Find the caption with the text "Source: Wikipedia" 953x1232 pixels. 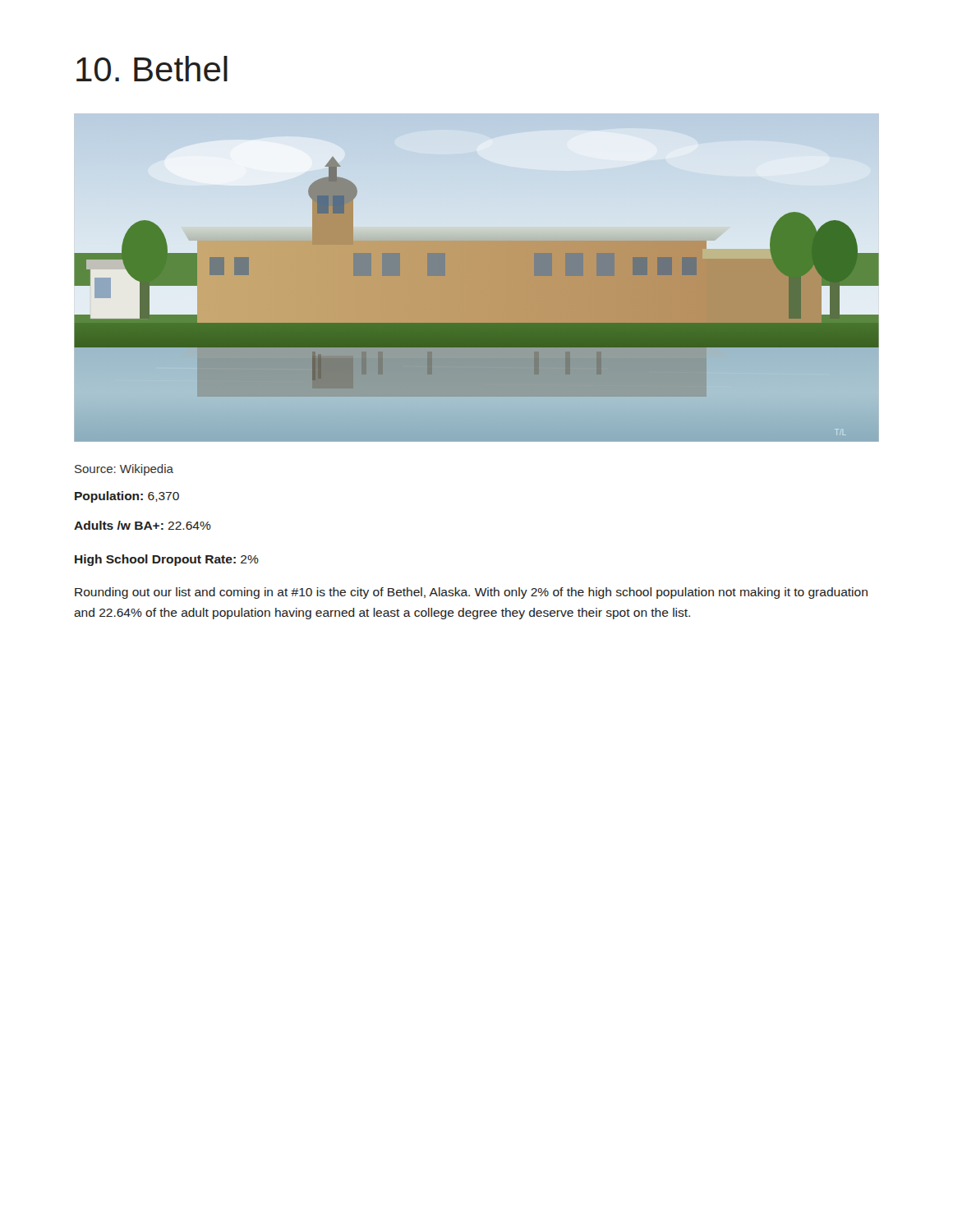[124, 469]
